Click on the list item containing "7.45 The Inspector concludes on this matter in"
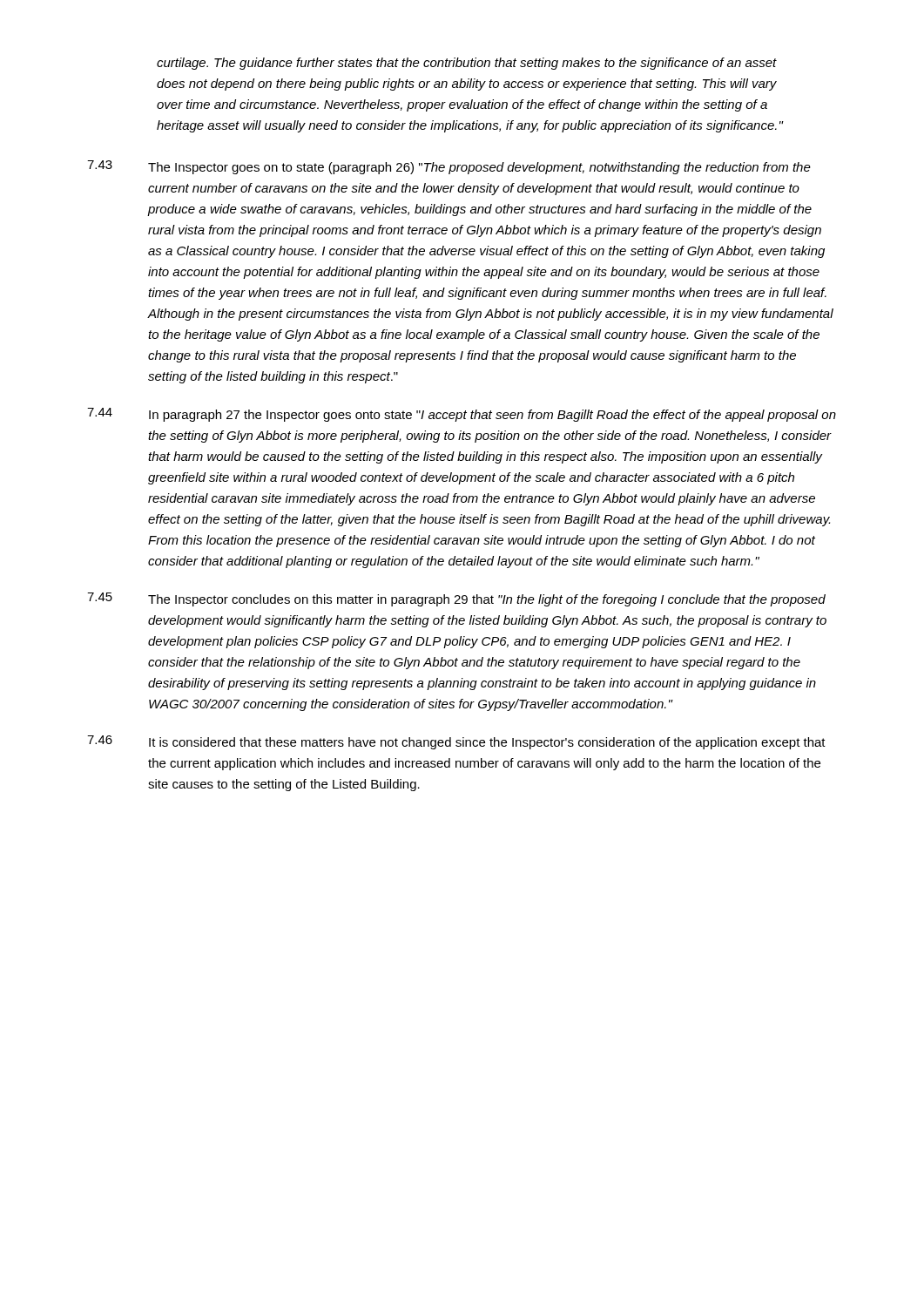Viewport: 924px width, 1307px height. pyautogui.click(x=462, y=652)
